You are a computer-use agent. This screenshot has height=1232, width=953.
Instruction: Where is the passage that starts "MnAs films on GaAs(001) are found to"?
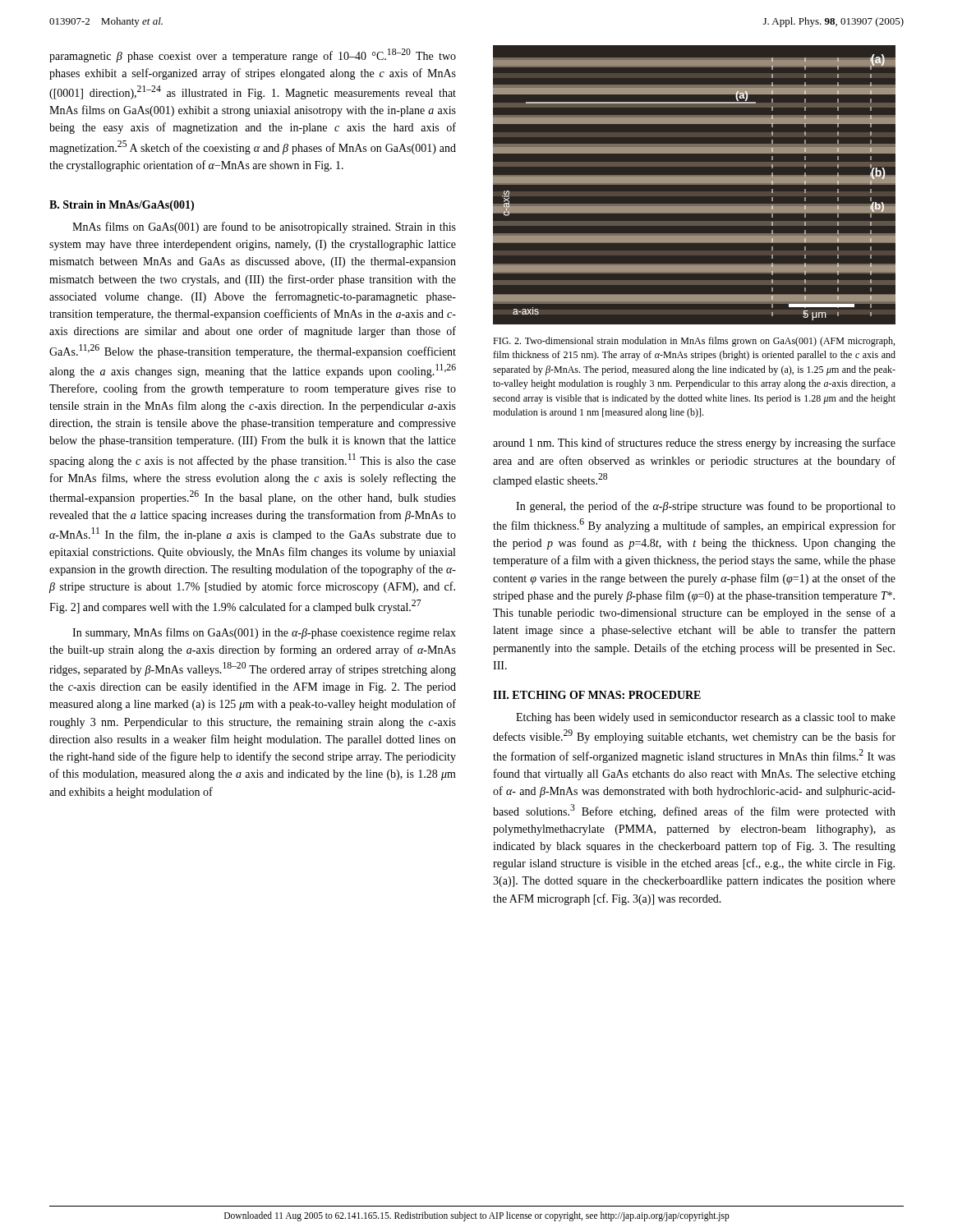(253, 417)
